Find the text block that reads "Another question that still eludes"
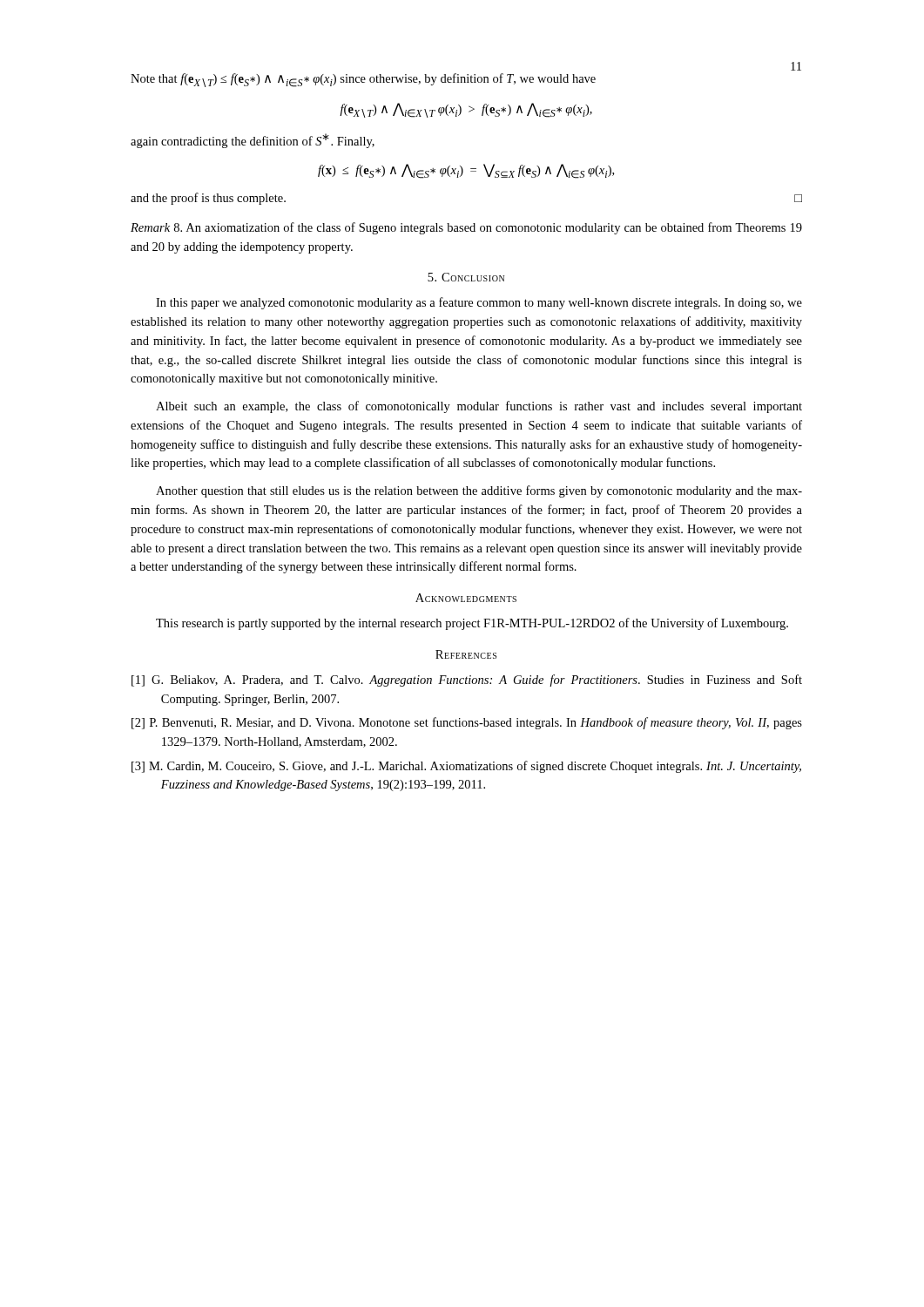Screen dimensions: 1307x924 (466, 530)
